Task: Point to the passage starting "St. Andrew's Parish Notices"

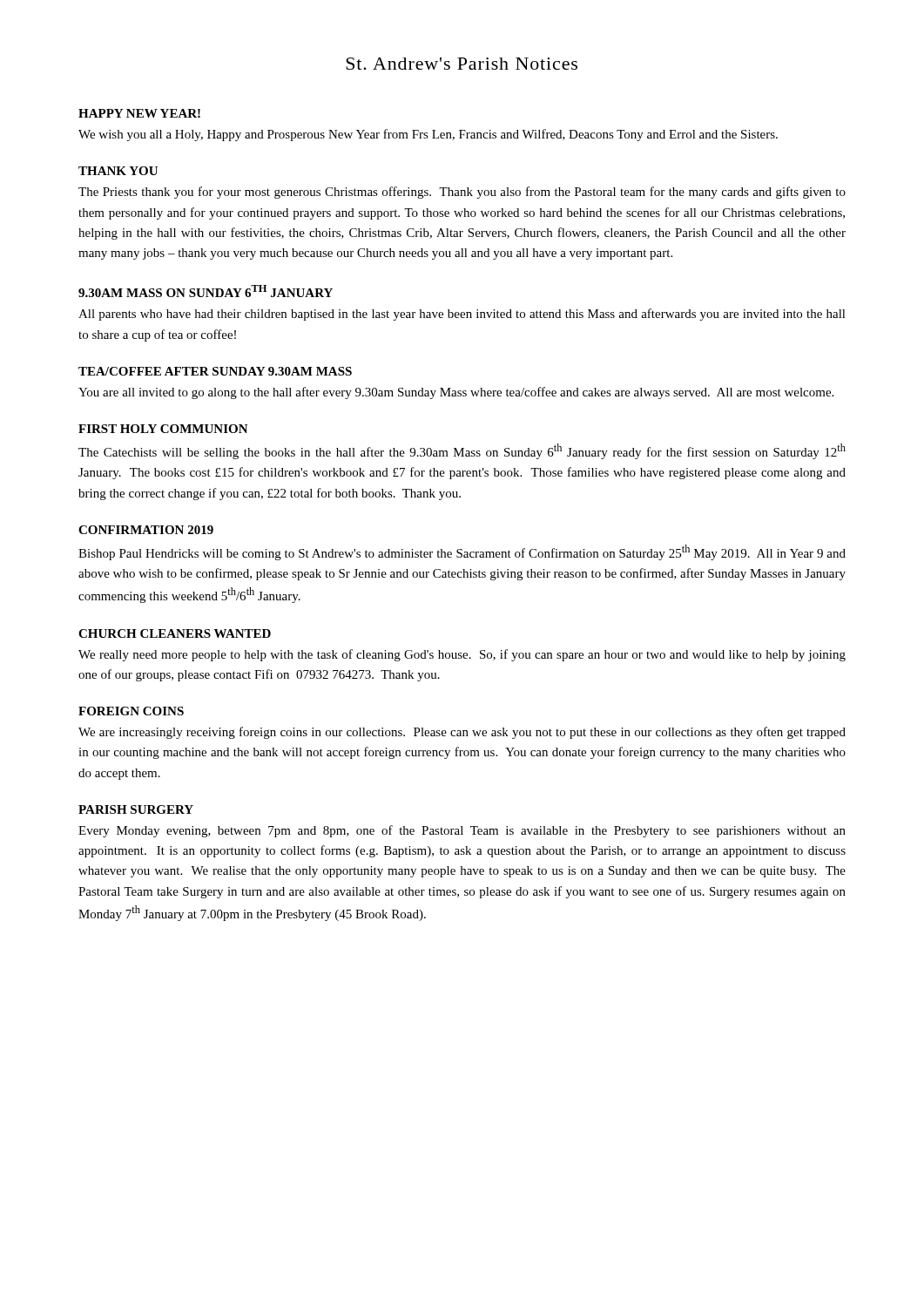Action: tap(462, 63)
